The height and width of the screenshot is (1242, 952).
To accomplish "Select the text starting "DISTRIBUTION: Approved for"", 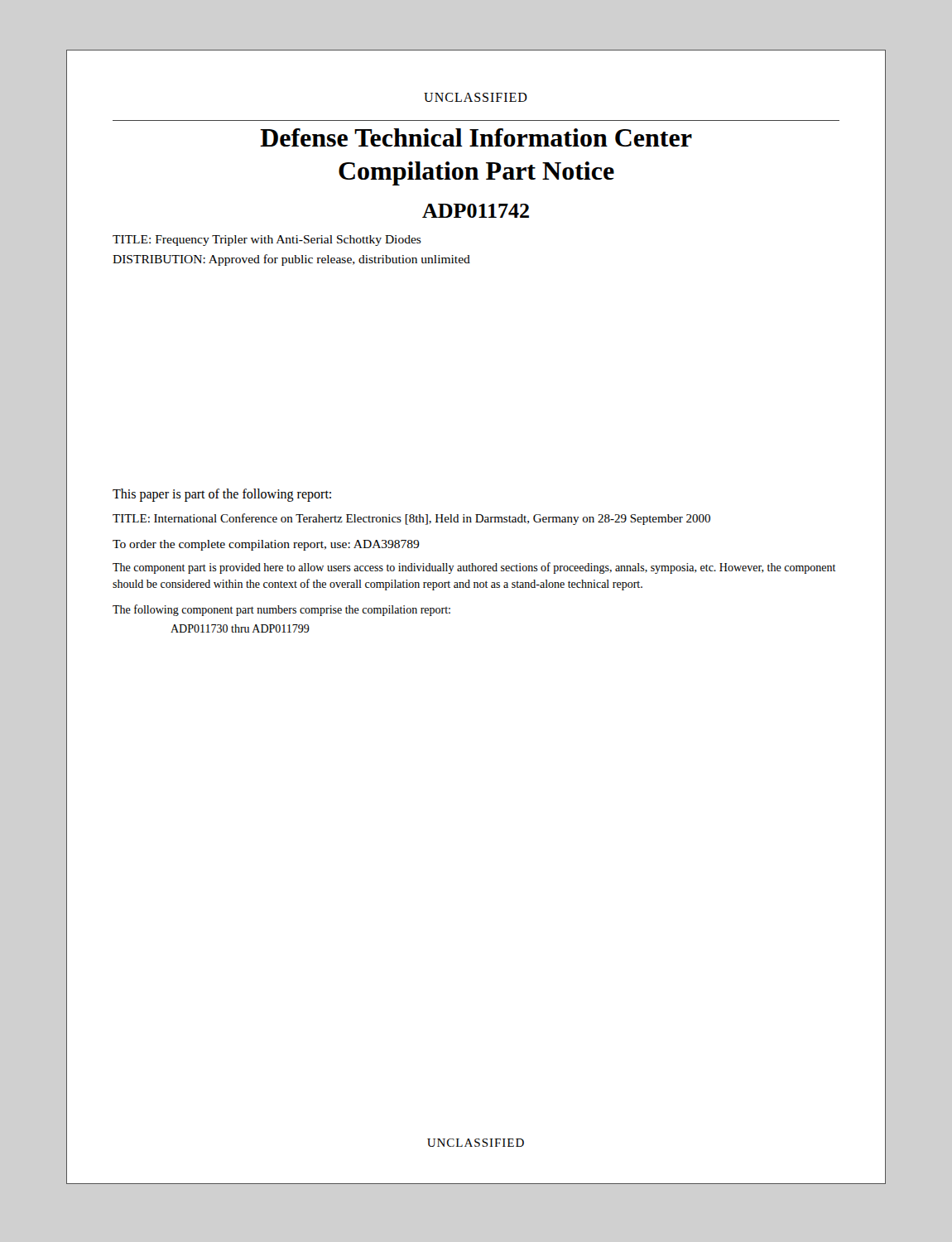I will (291, 259).
